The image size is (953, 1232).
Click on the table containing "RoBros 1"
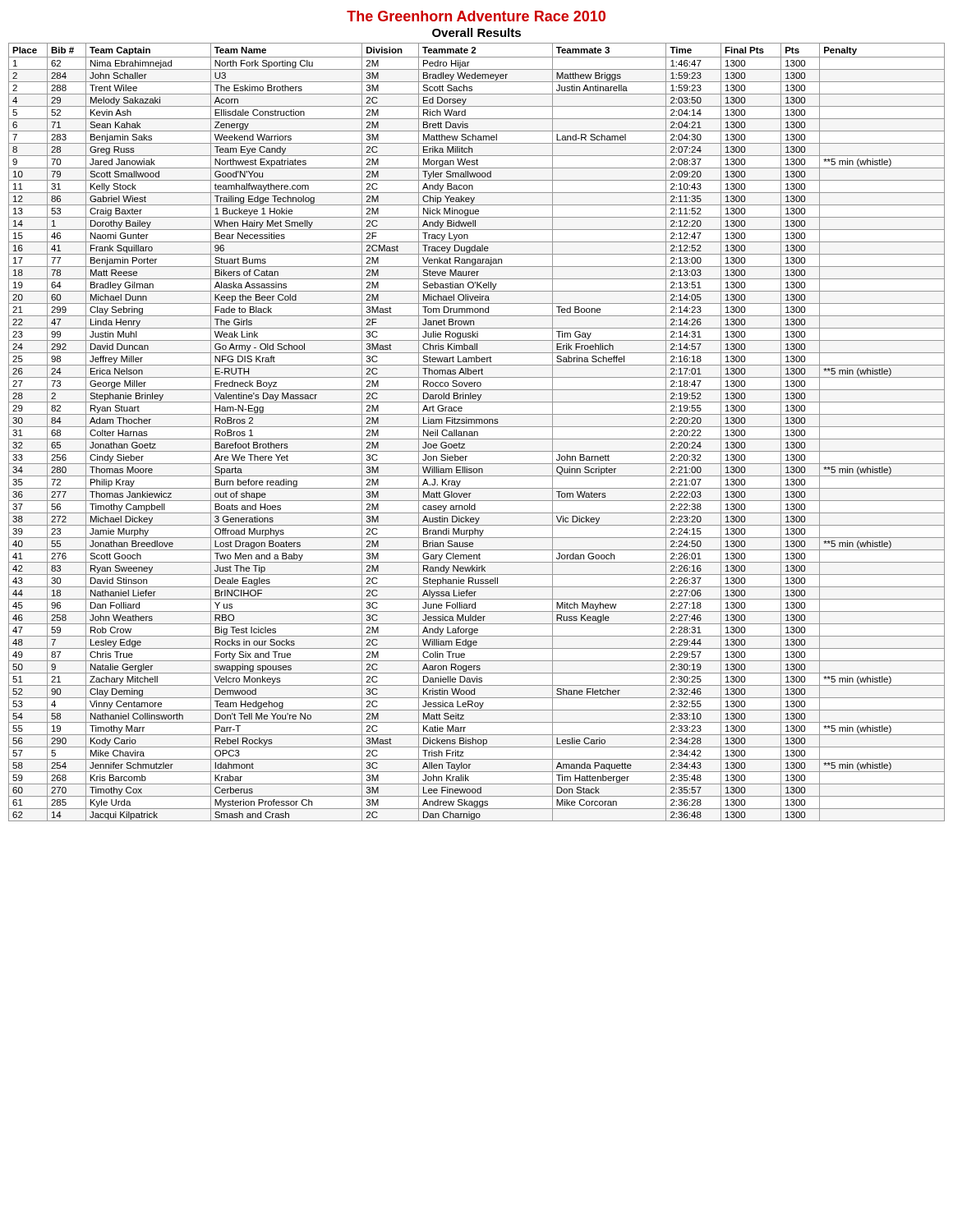[476, 432]
